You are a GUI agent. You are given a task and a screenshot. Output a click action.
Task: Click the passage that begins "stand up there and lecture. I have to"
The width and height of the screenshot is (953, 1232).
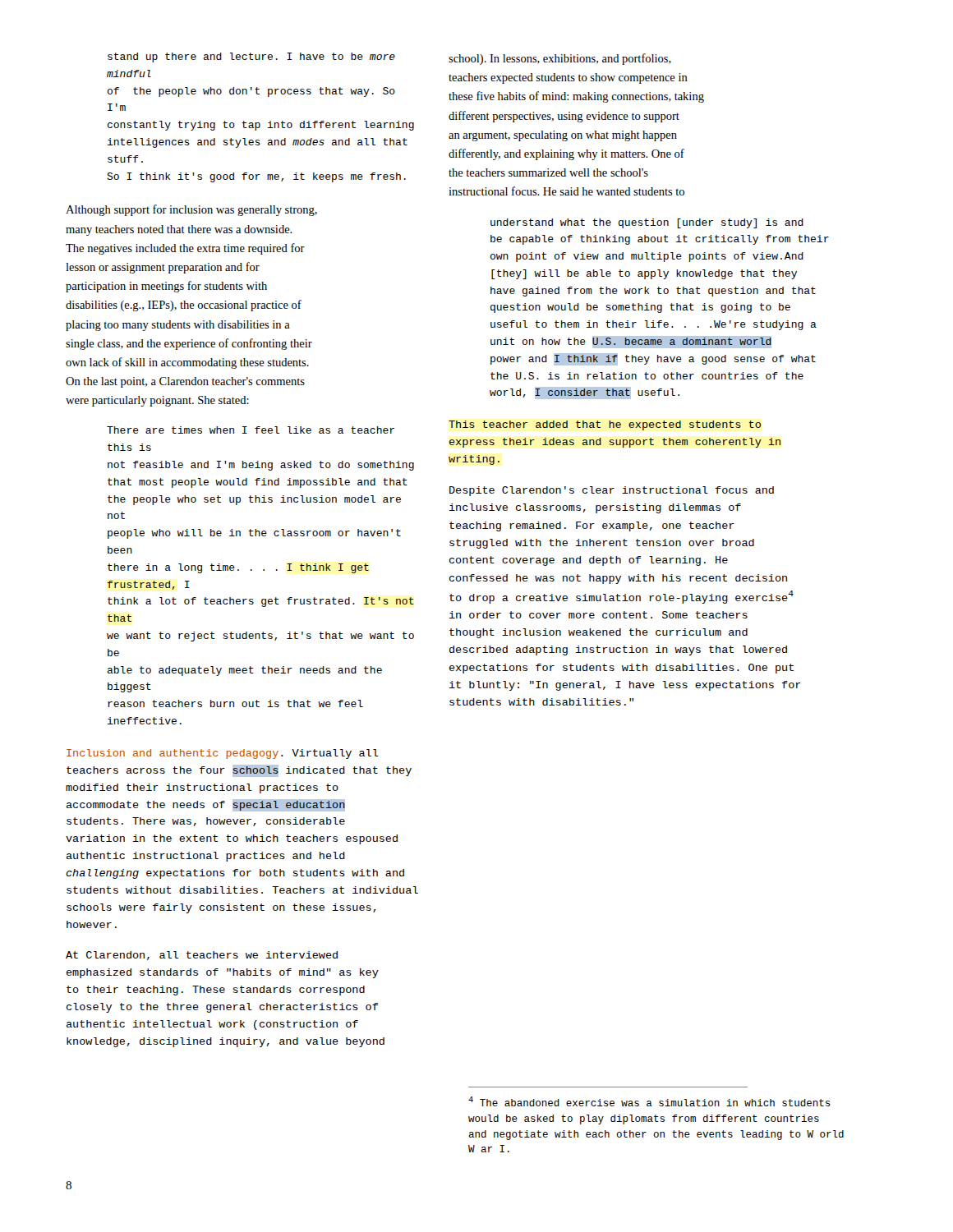tap(261, 117)
